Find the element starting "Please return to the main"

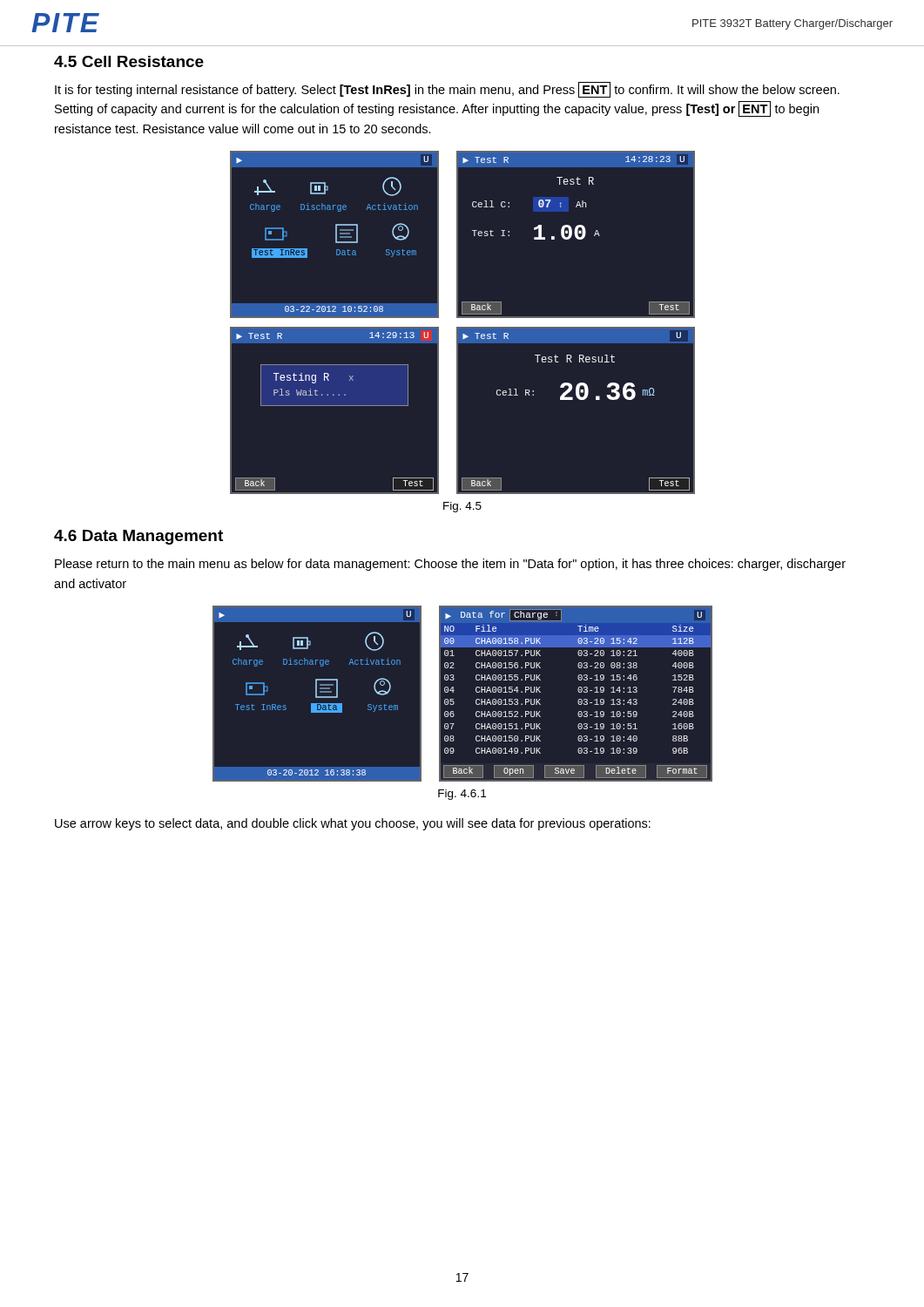tap(450, 574)
